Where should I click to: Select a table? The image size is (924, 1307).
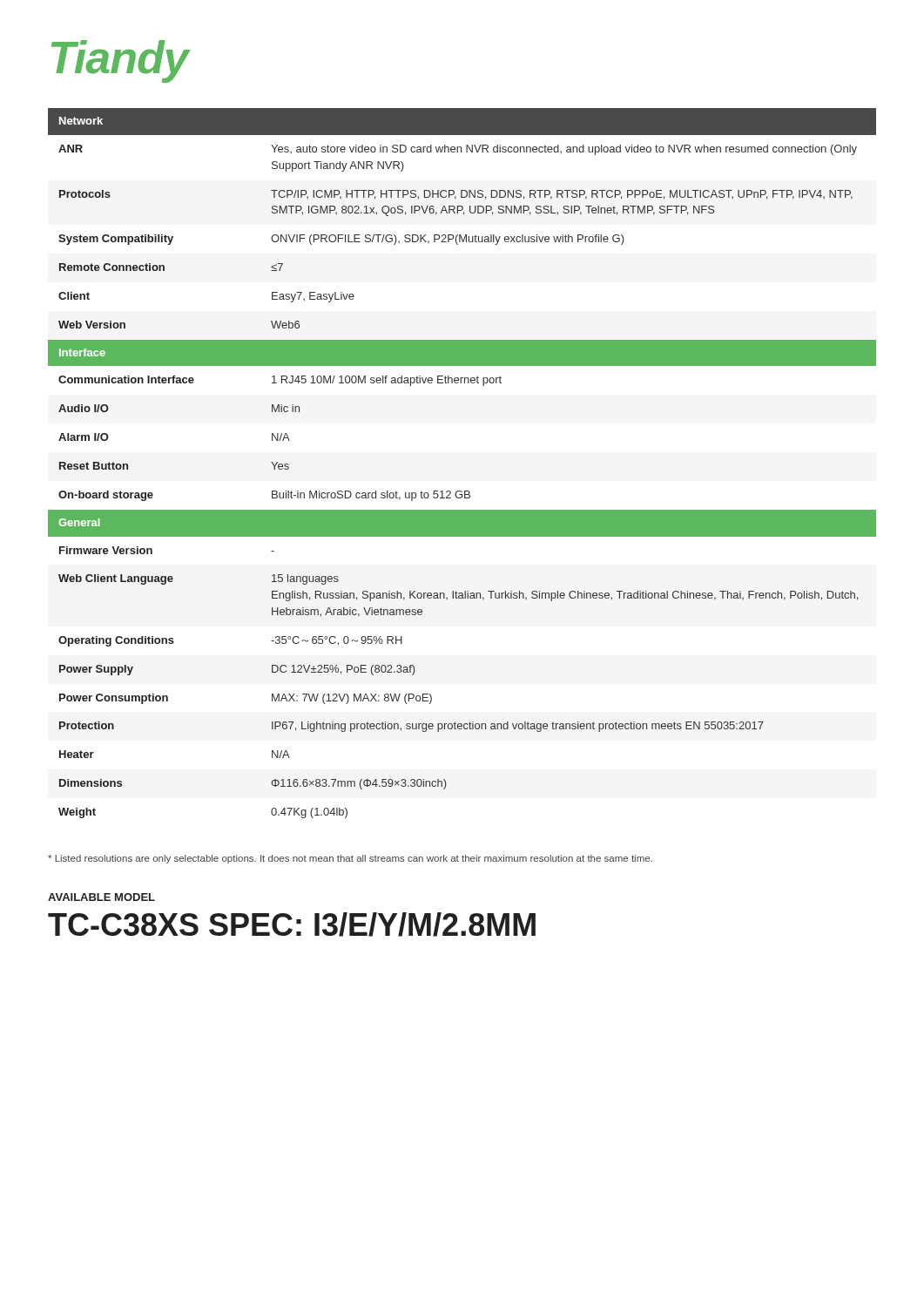tap(462, 467)
